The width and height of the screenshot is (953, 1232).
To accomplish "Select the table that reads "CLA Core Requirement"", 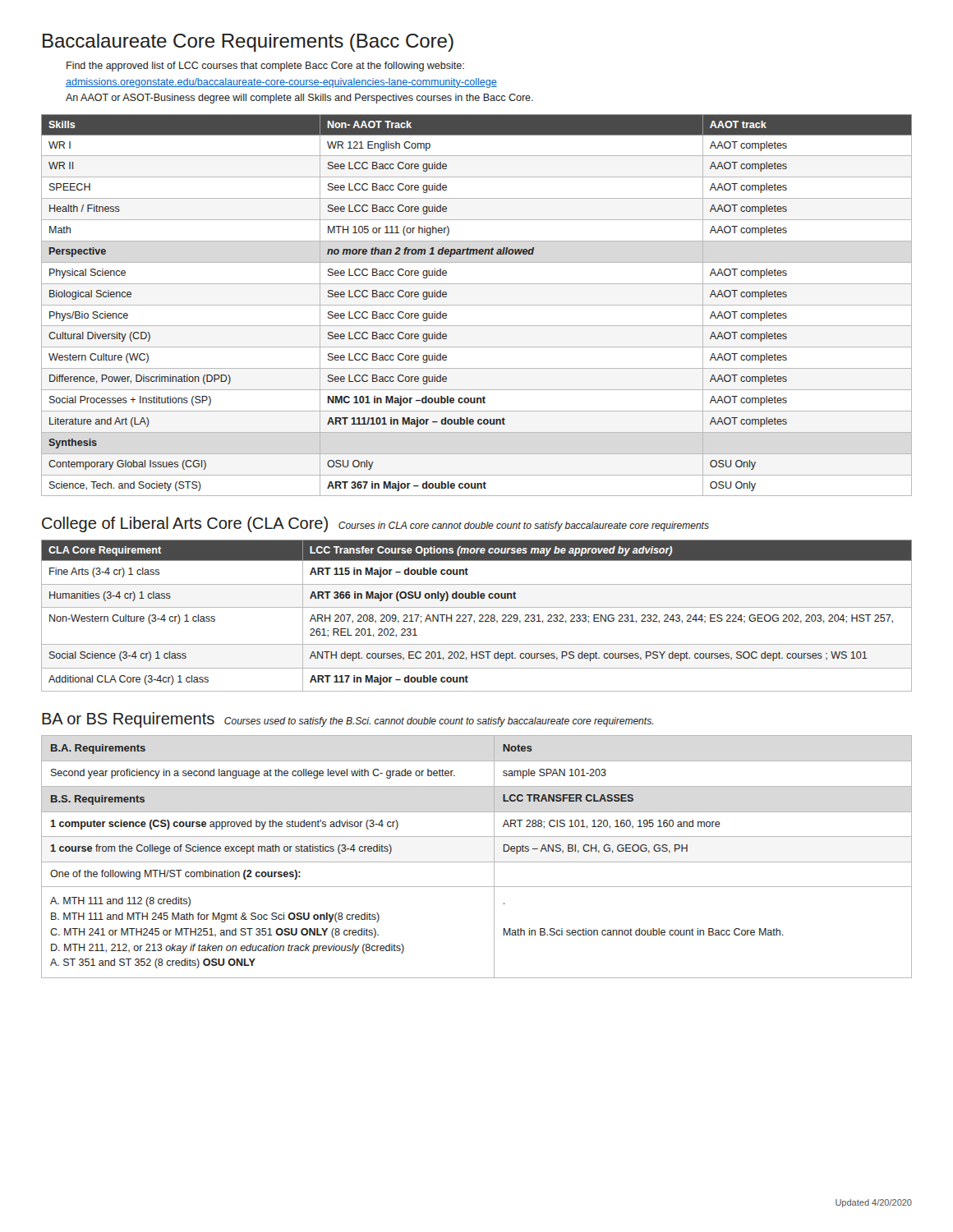I will point(476,616).
